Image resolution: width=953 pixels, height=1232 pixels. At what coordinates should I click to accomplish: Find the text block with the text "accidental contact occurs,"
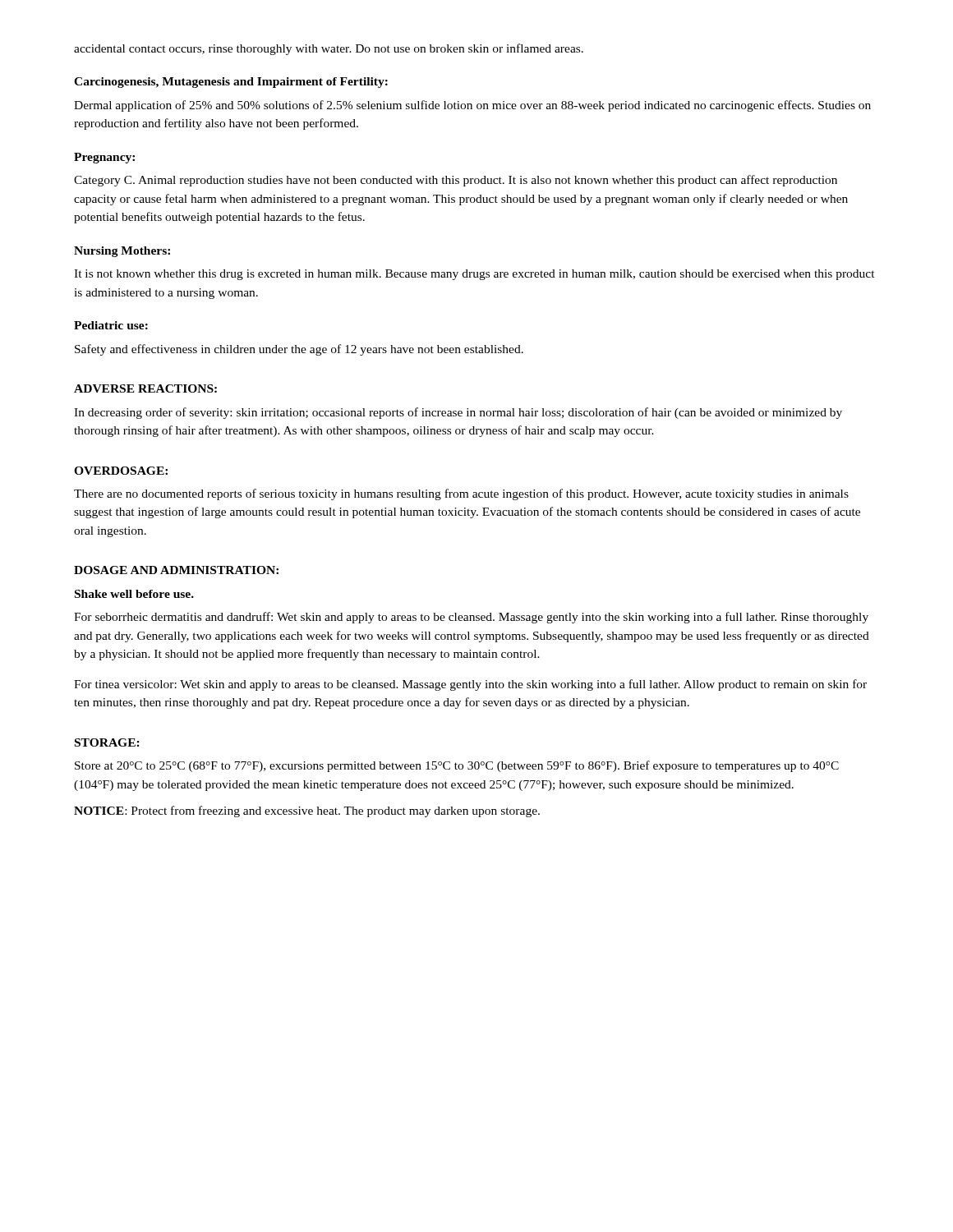(x=329, y=48)
